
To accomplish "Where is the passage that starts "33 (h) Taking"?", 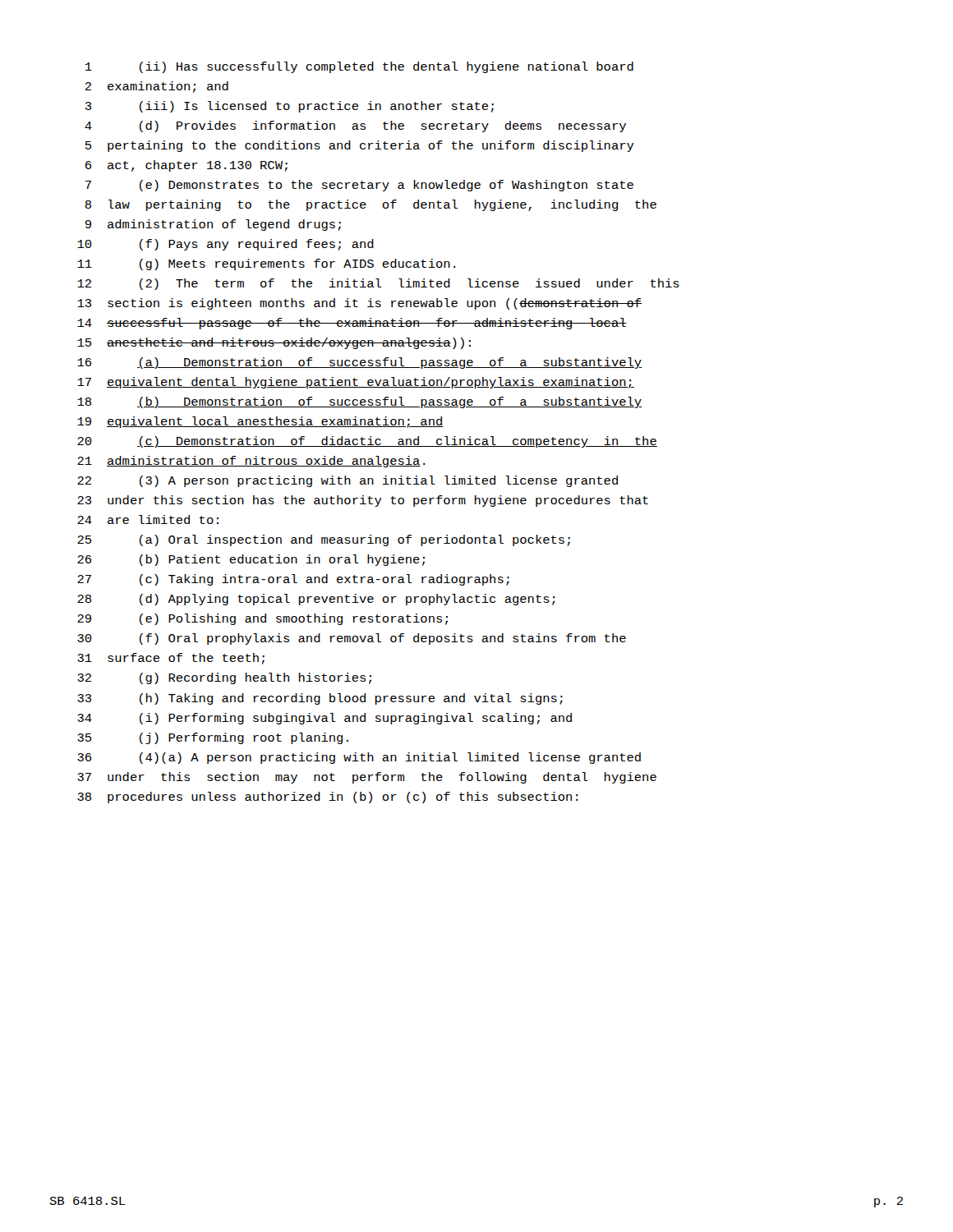I will 476,699.
